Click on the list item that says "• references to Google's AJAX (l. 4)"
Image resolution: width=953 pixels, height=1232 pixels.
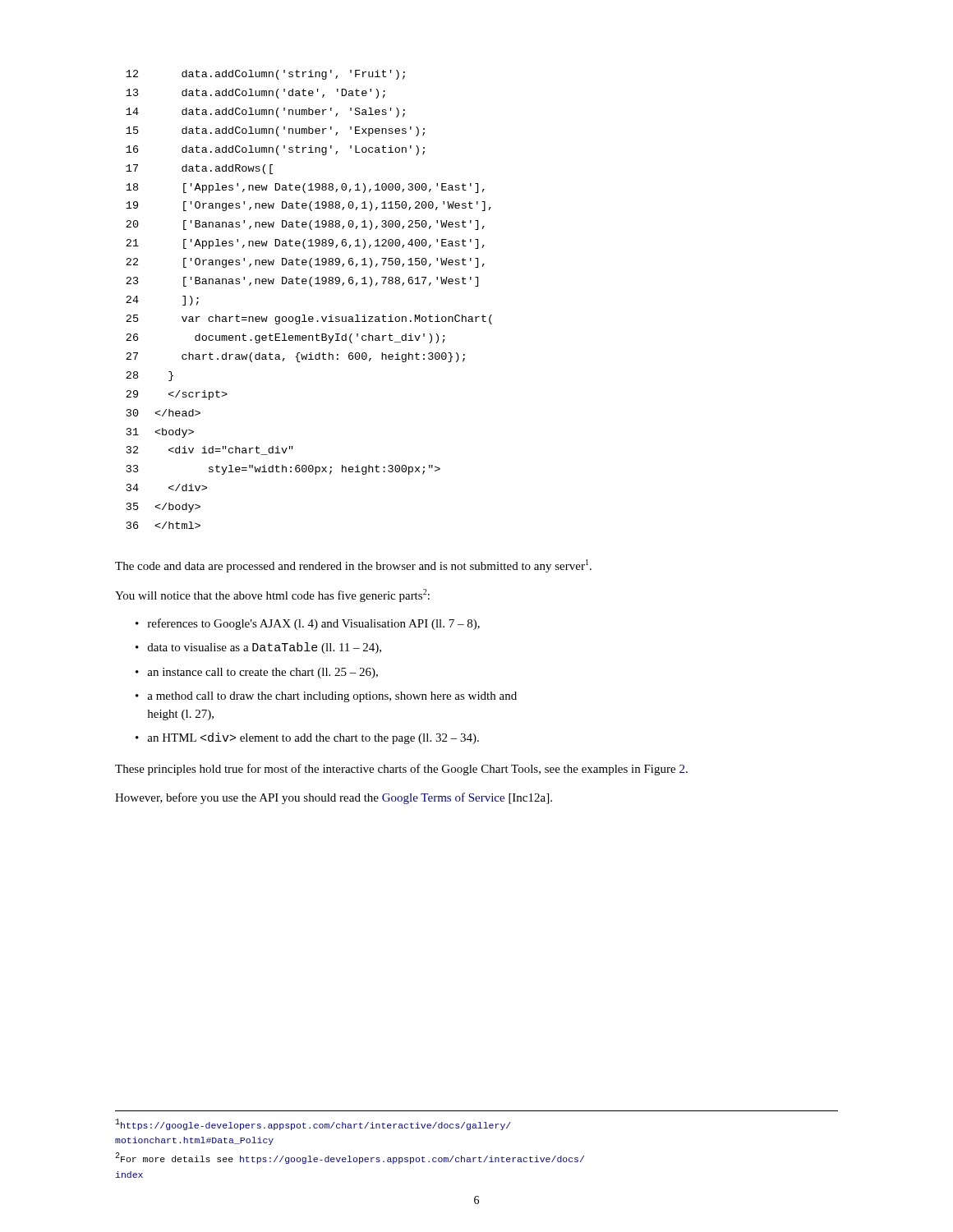tap(486, 624)
